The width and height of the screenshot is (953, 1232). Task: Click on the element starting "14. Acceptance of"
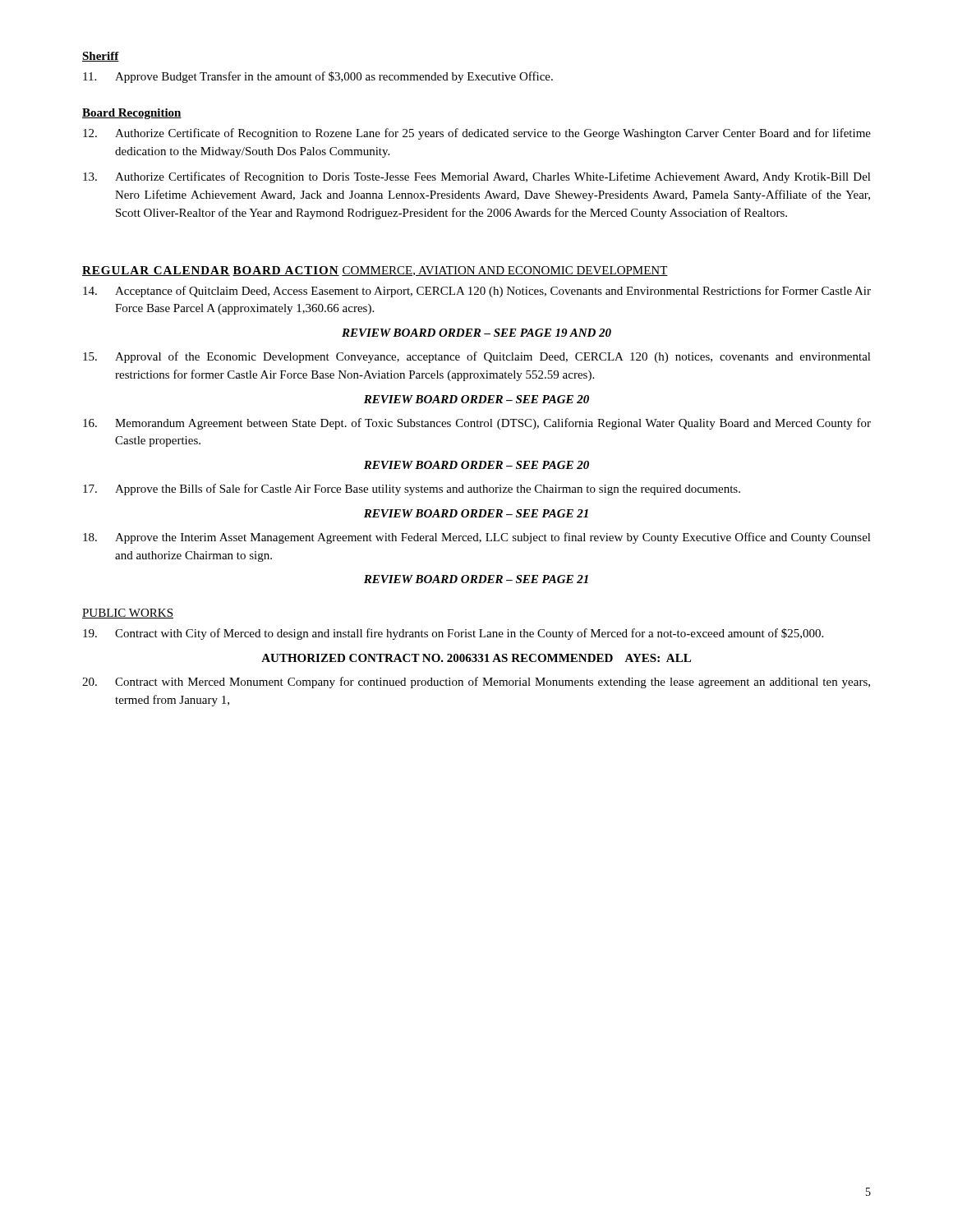coord(476,300)
